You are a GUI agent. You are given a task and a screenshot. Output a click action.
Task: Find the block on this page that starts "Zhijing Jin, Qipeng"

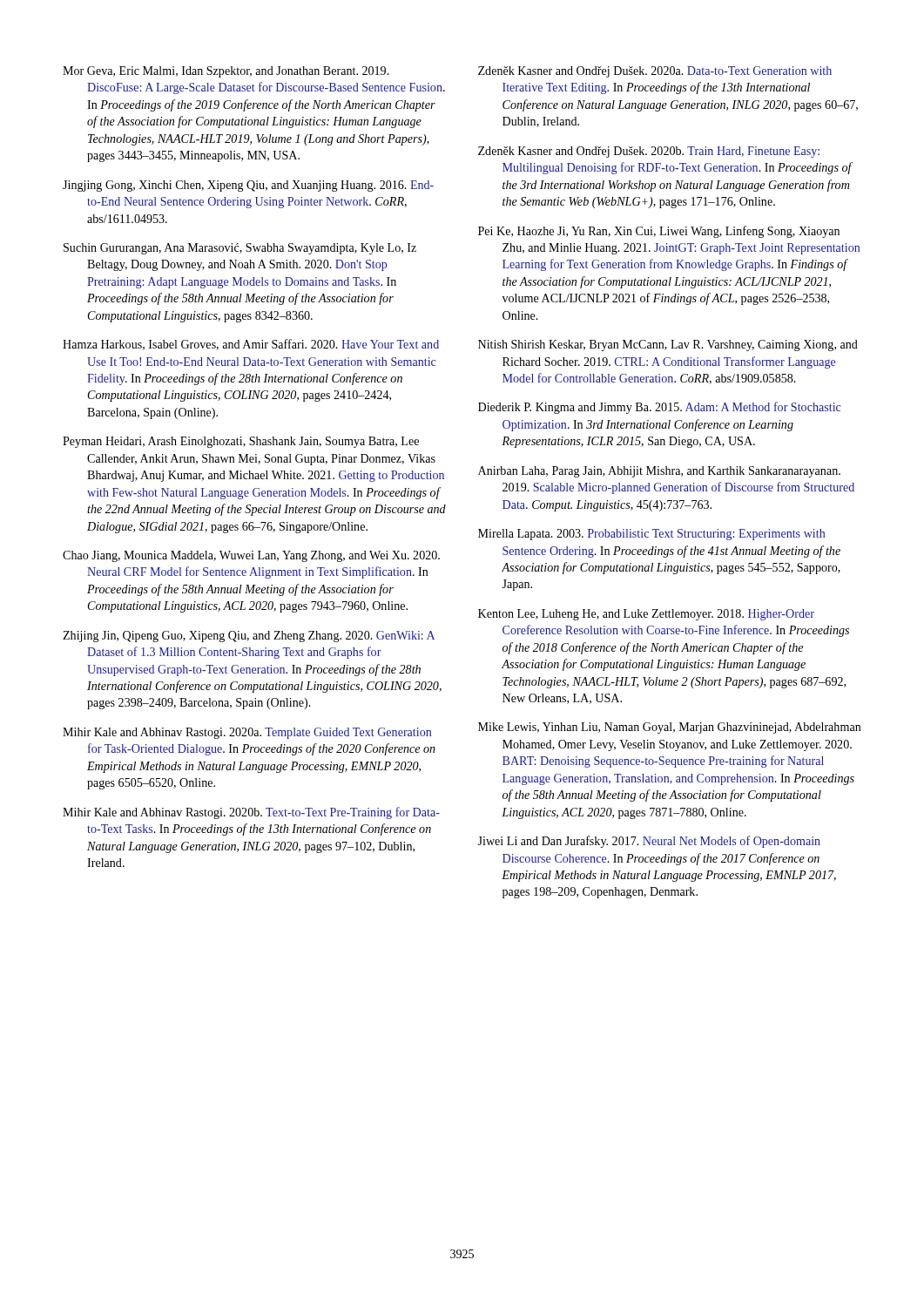(x=252, y=669)
